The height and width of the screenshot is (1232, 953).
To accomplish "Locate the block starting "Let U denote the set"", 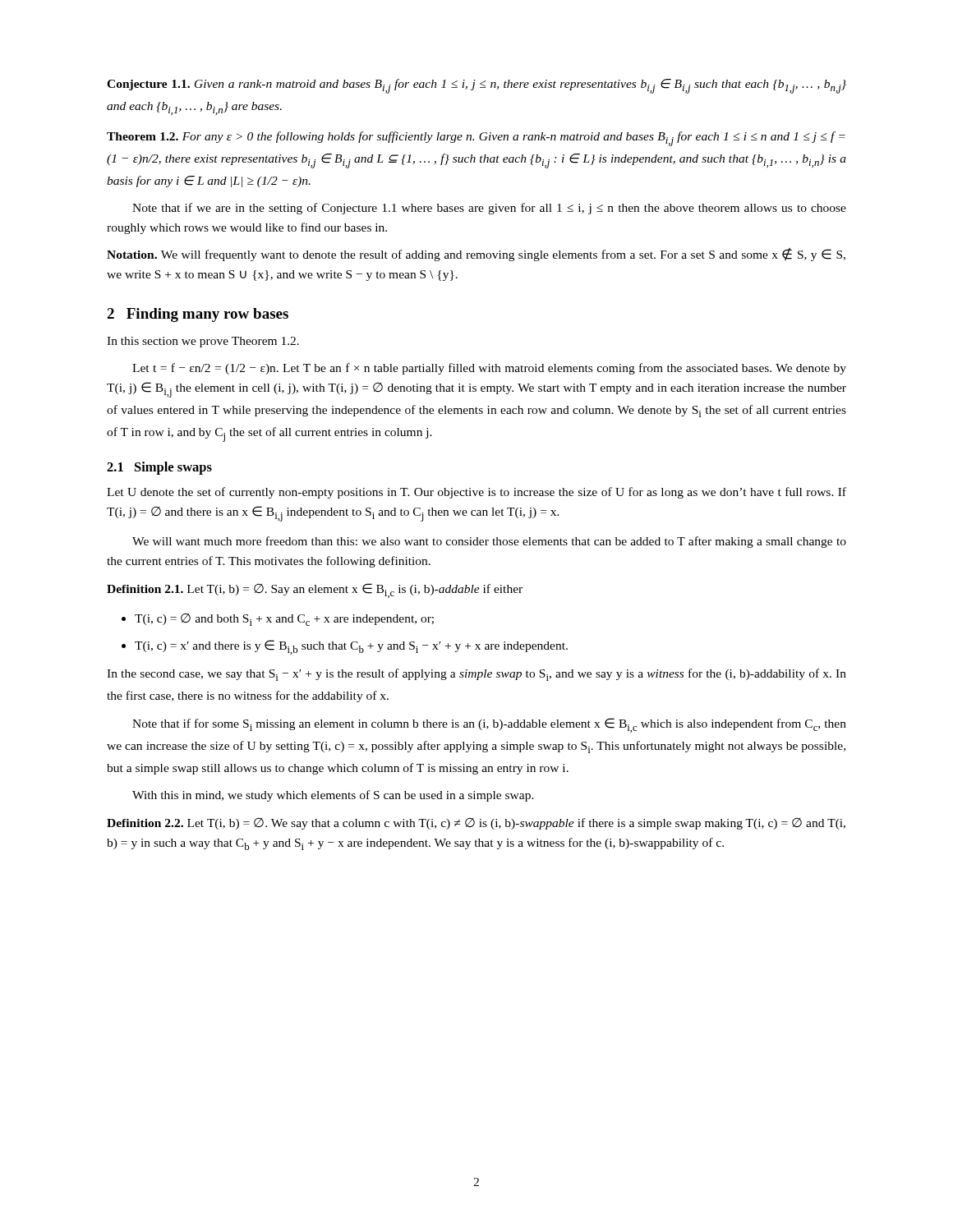I will tap(476, 503).
